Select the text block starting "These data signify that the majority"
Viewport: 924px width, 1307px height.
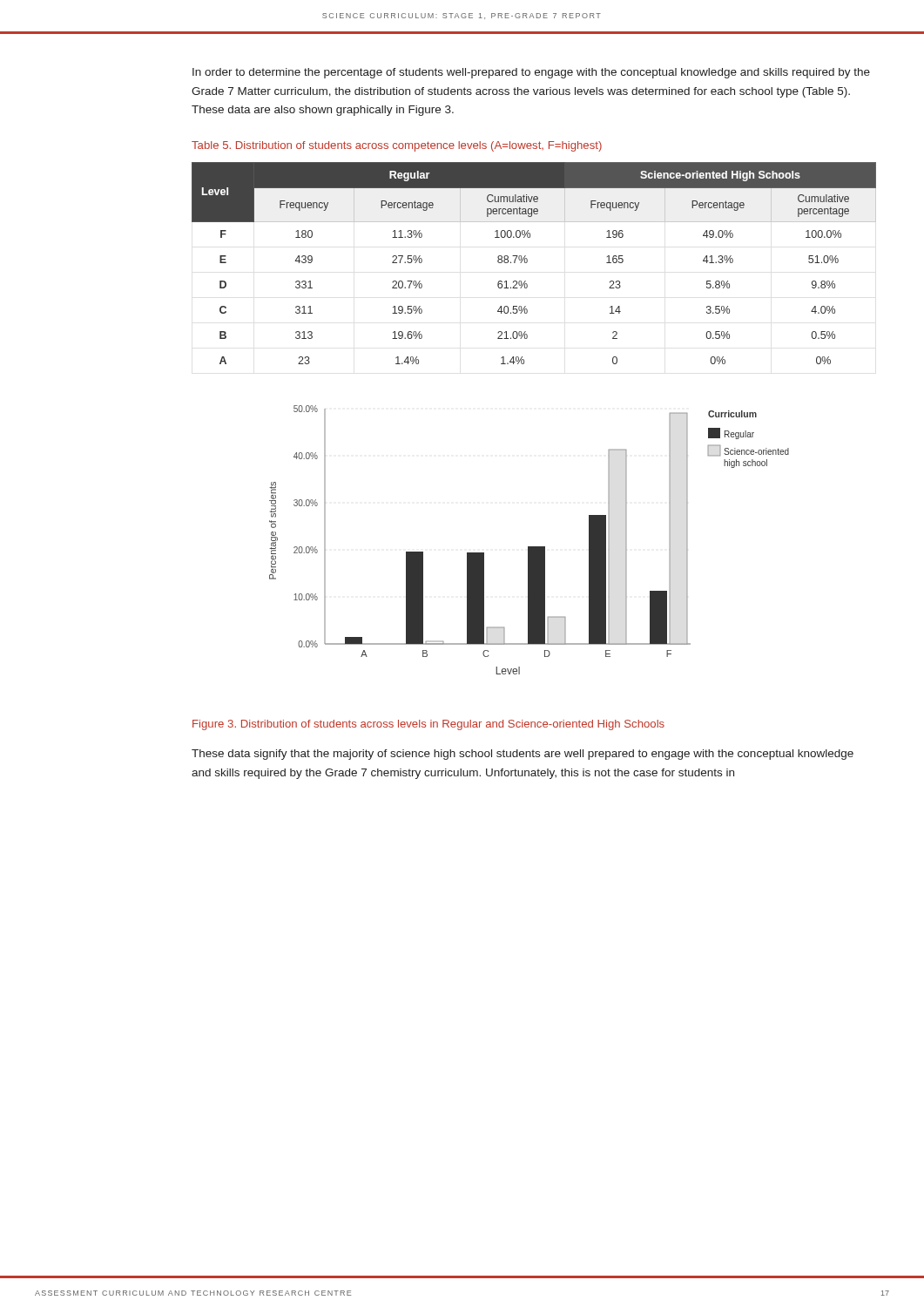(523, 763)
